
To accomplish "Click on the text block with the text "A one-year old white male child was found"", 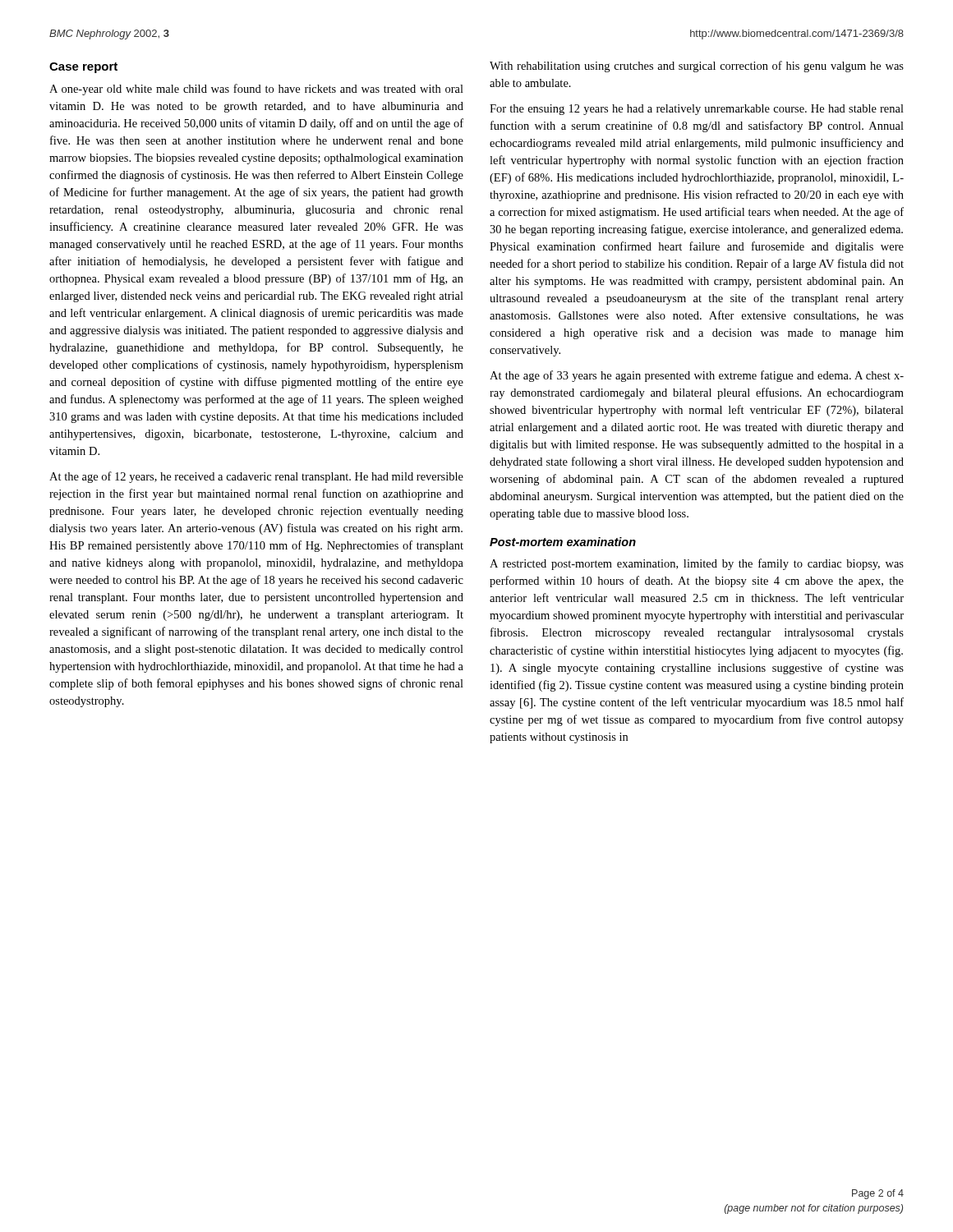I will point(256,270).
